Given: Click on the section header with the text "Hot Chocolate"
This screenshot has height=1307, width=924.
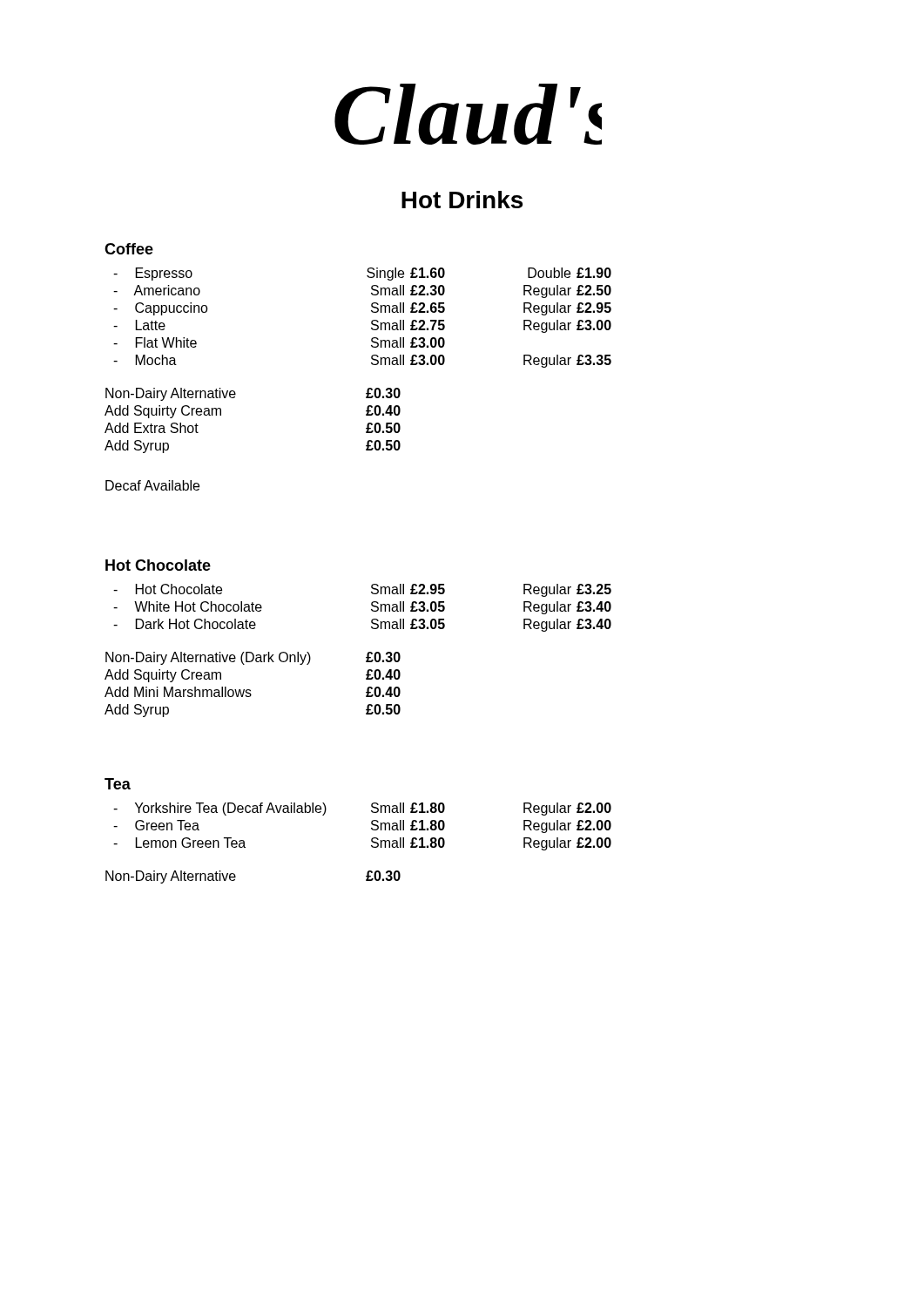Looking at the screenshot, I should pyautogui.click(x=158, y=565).
